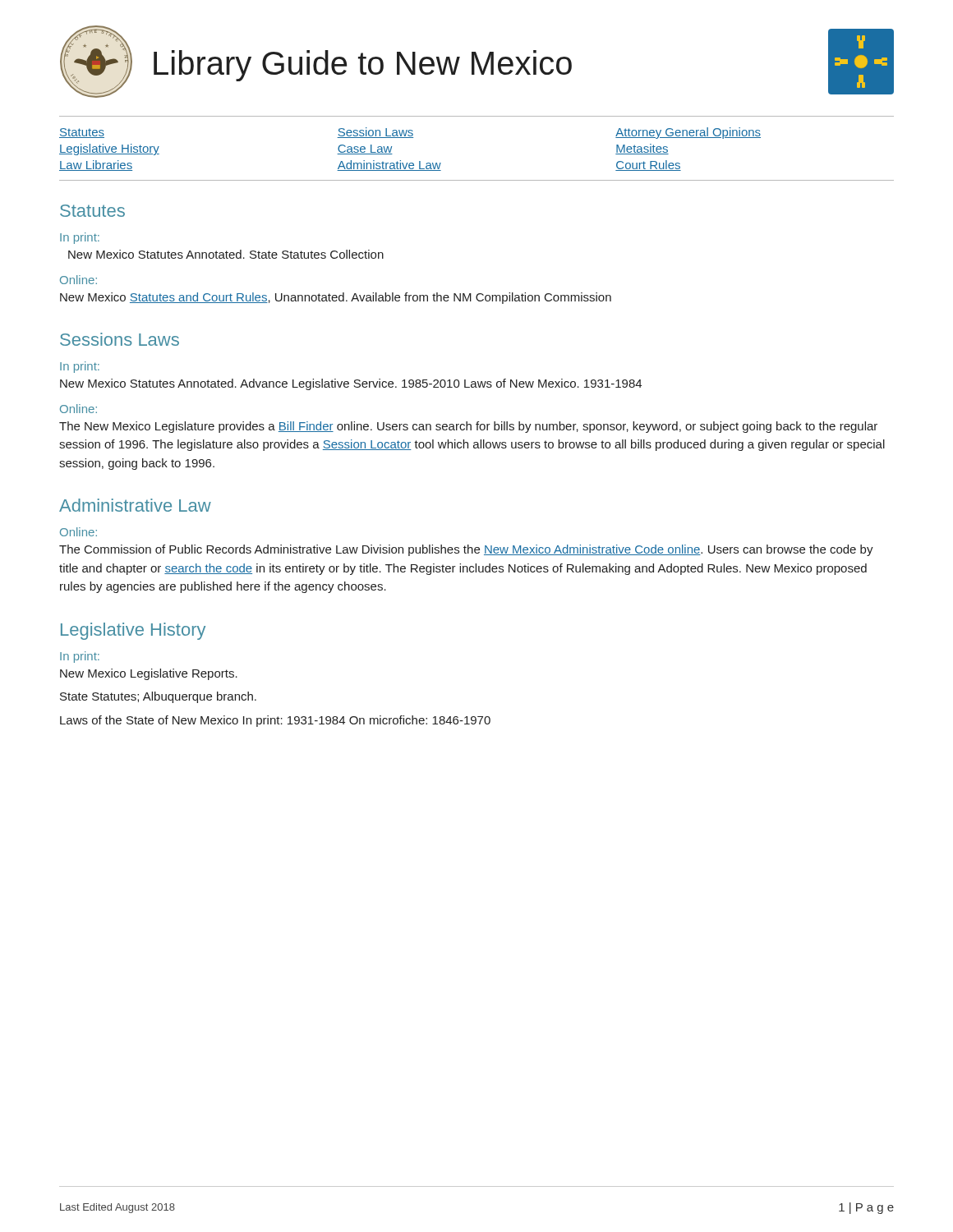Select the text block containing "New Mexico Statutes Annotated. State"

(x=226, y=254)
